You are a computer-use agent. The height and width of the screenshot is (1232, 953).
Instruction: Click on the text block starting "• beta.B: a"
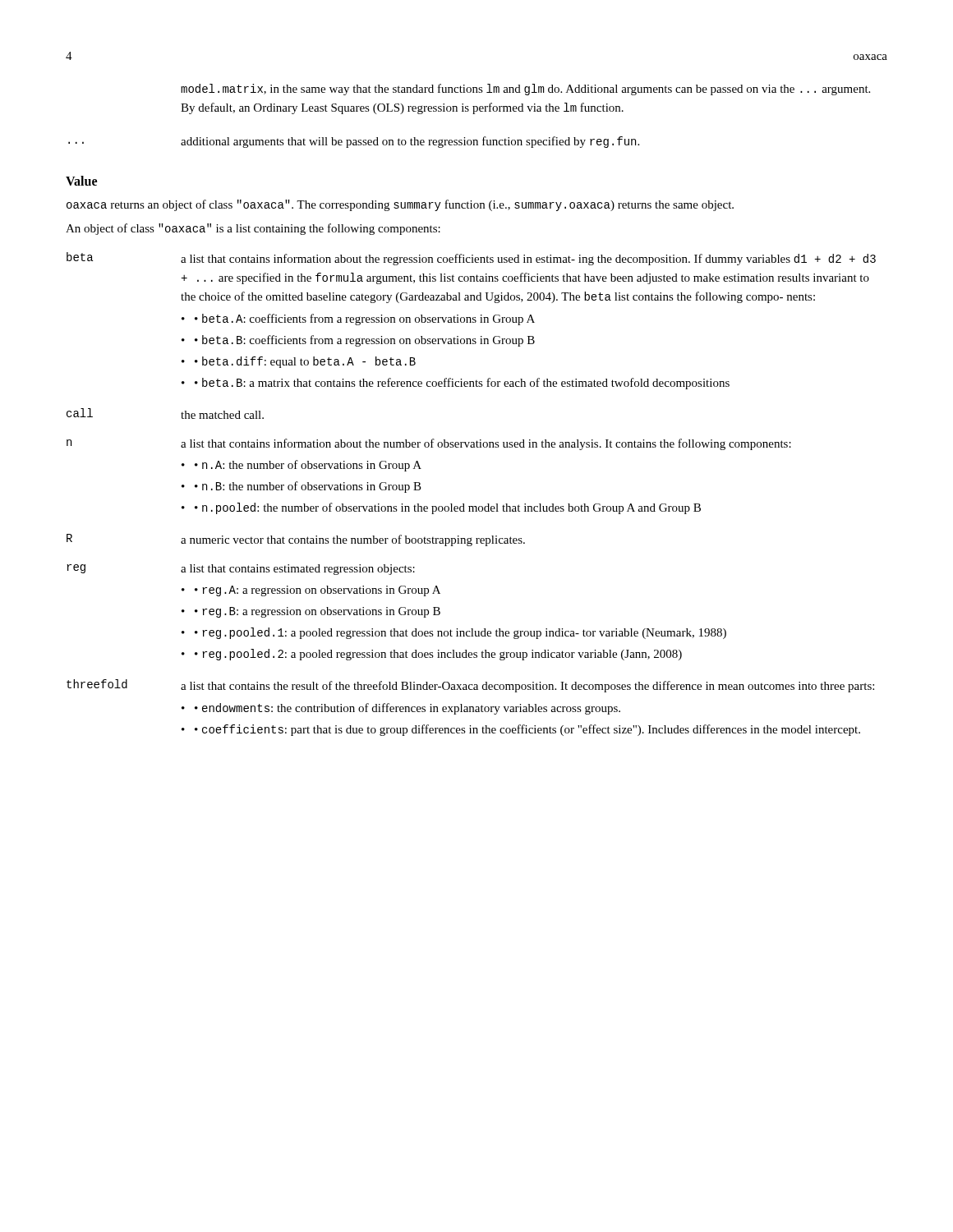tap(462, 383)
